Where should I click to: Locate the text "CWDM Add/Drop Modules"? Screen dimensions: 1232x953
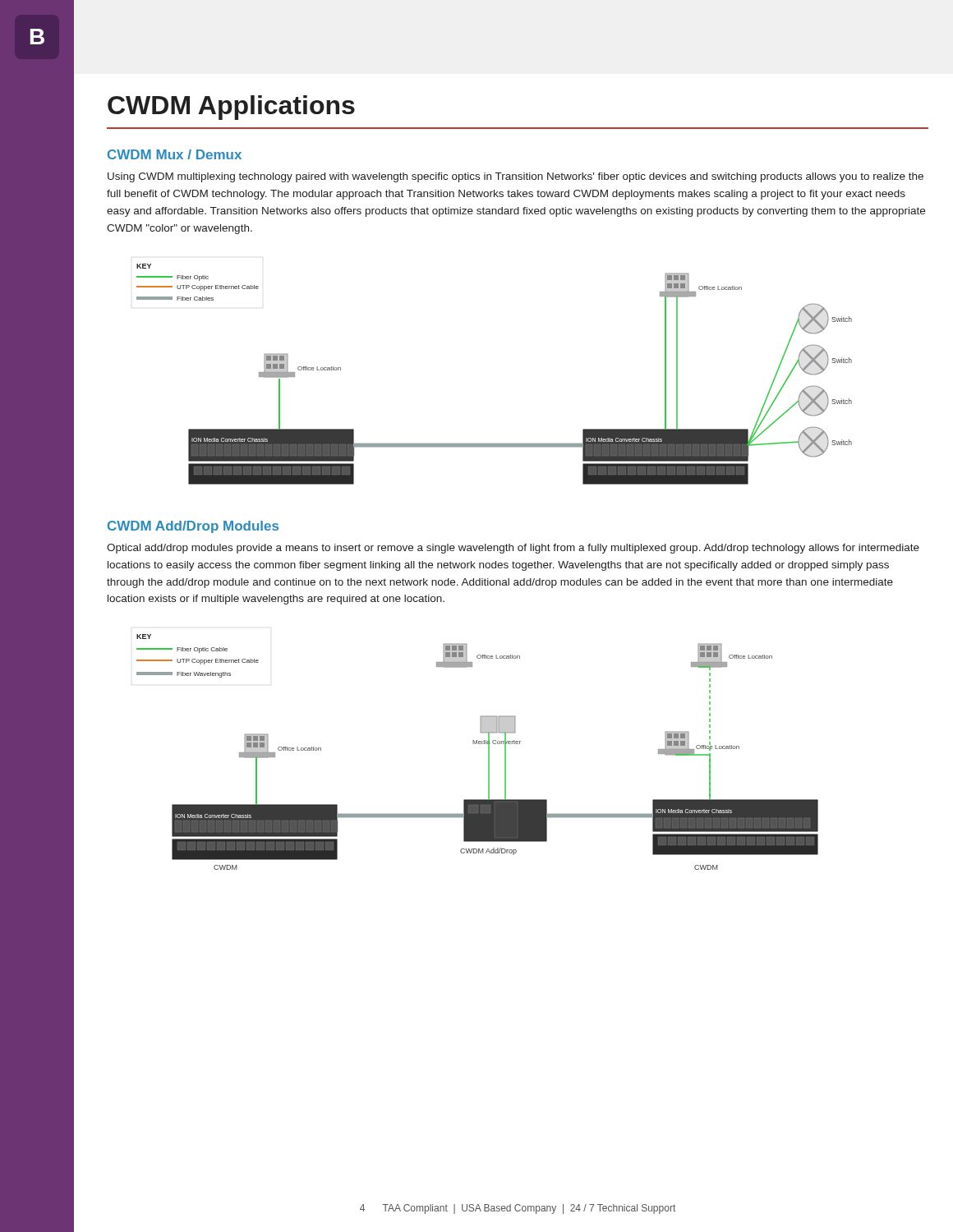tap(193, 526)
